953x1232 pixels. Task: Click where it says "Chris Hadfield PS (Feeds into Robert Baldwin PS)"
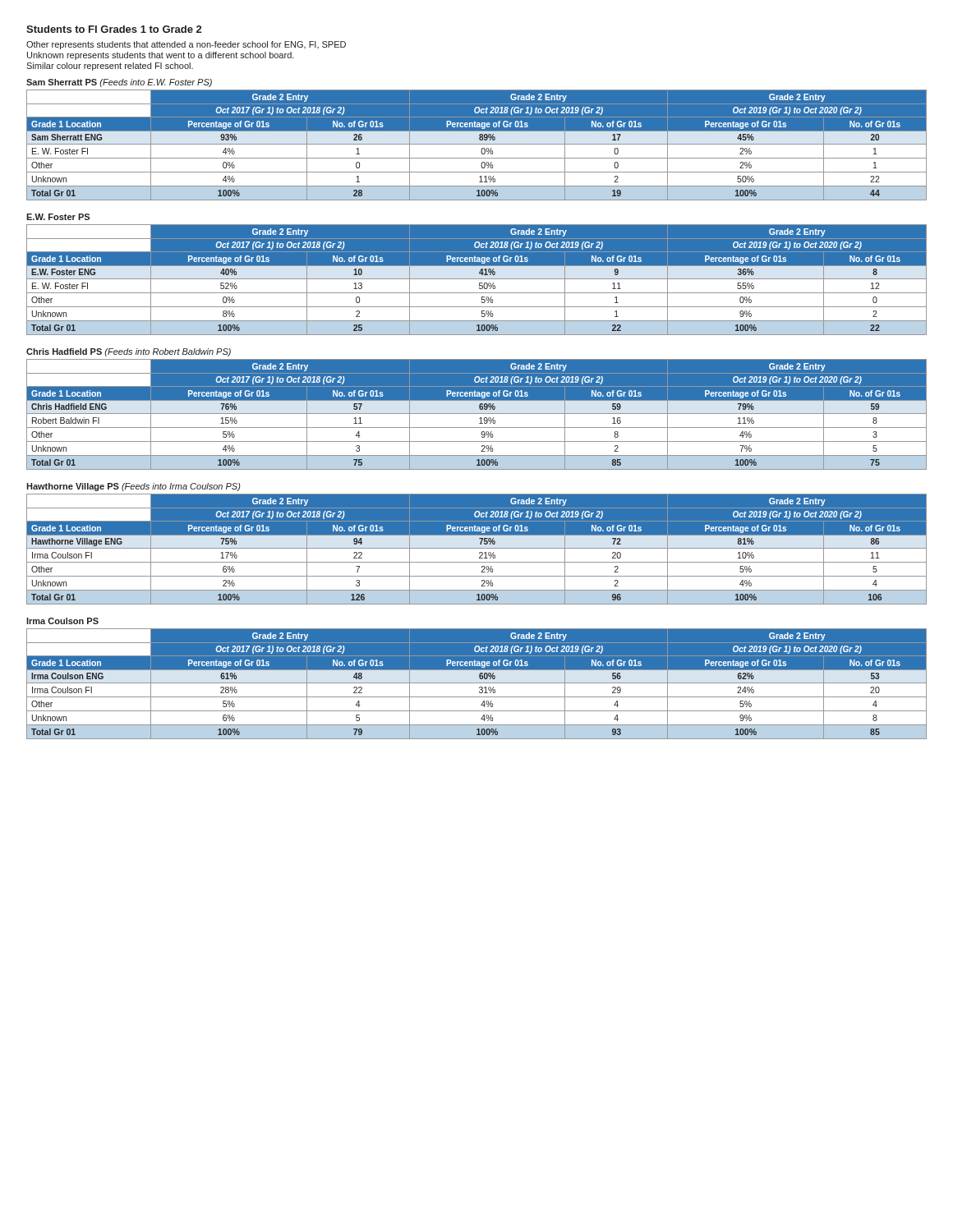coord(129,351)
